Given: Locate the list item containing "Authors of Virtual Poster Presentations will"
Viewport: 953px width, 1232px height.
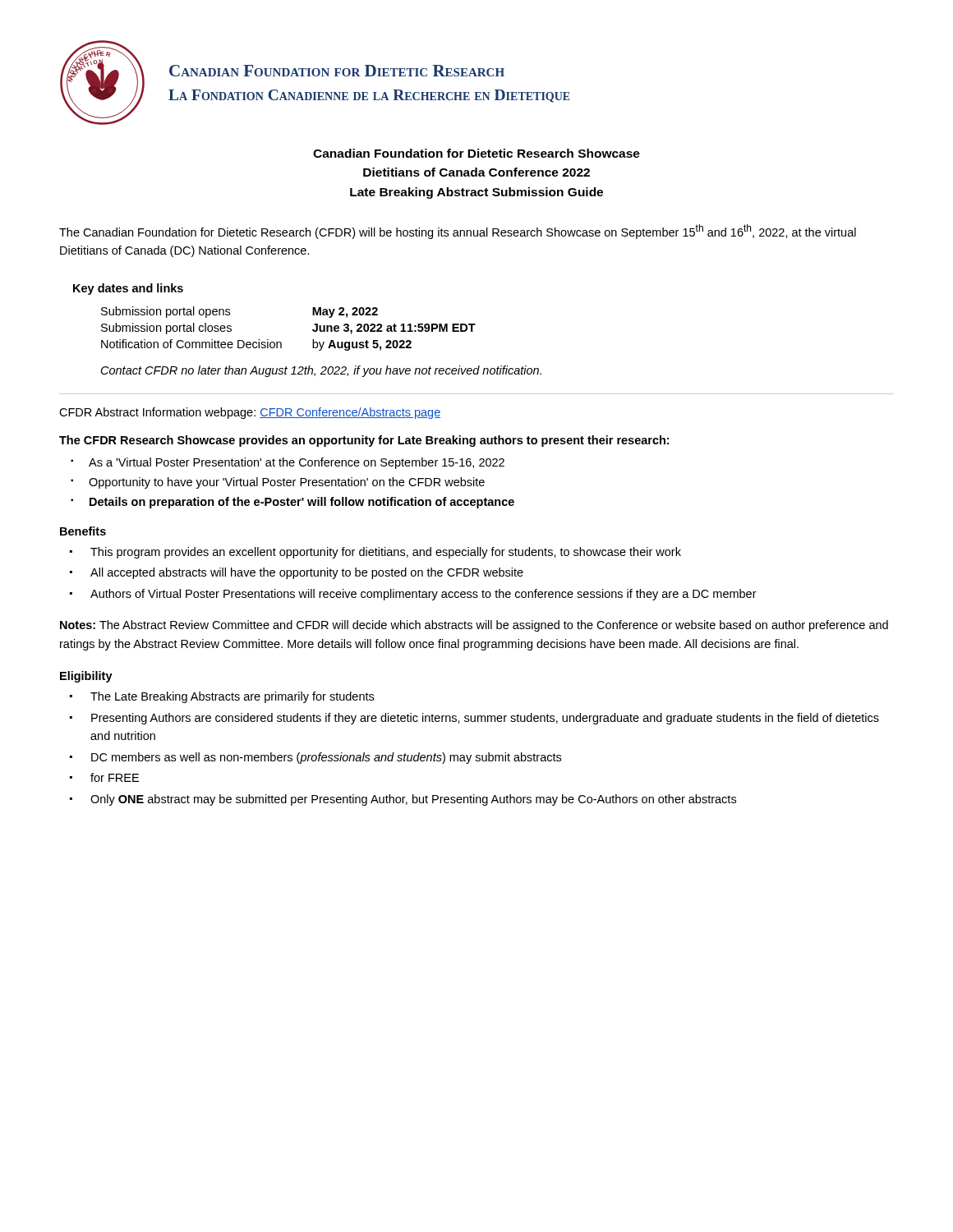Looking at the screenshot, I should [x=423, y=594].
